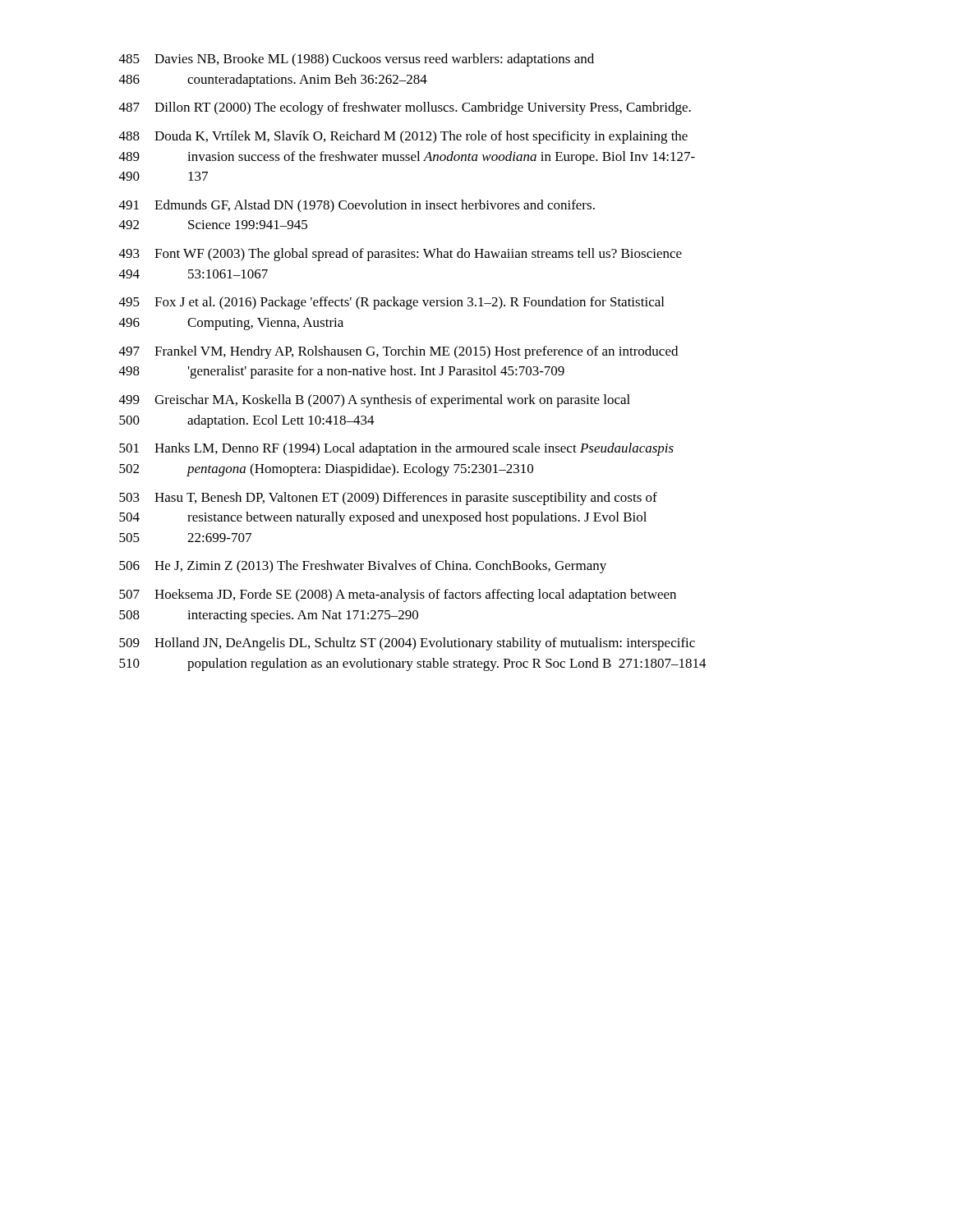The width and height of the screenshot is (953, 1232).
Task: Locate the text block starting "485 Davies NB, Brooke ML (1988) Cuckoos"
Action: 481,59
